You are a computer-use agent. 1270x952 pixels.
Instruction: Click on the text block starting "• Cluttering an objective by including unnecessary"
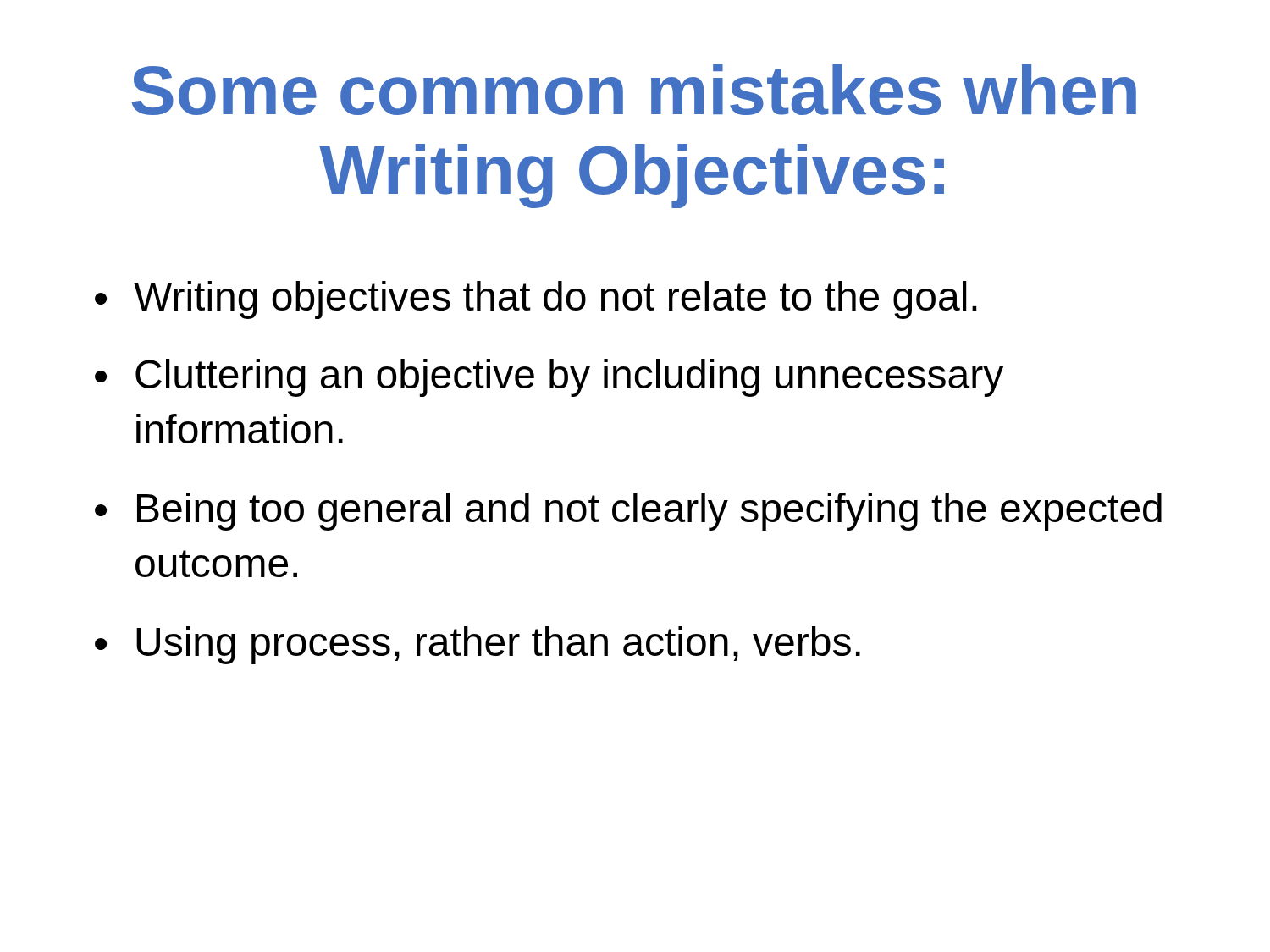(x=648, y=403)
